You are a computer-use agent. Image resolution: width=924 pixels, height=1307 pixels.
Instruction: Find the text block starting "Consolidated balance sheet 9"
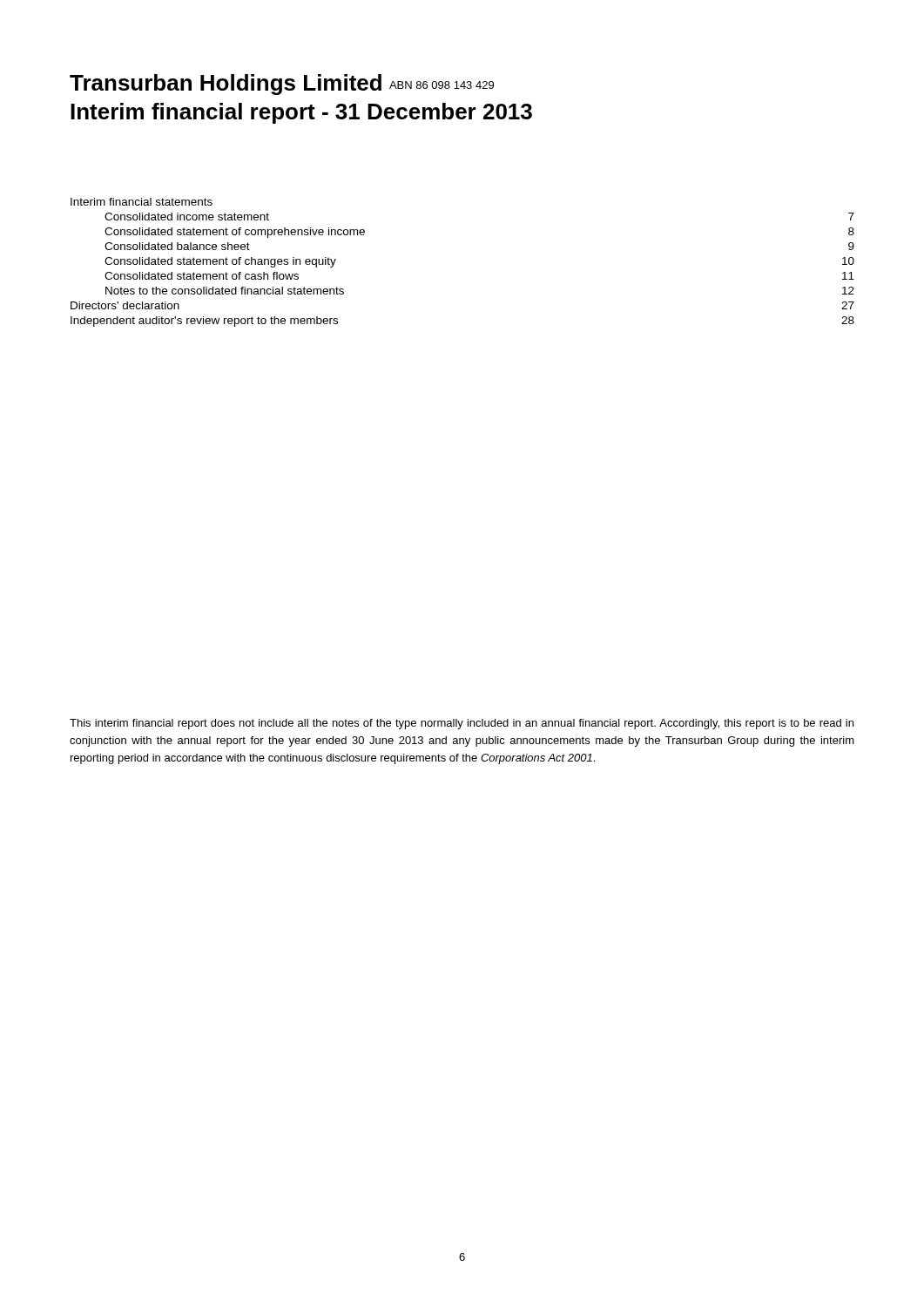click(x=184, y=245)
